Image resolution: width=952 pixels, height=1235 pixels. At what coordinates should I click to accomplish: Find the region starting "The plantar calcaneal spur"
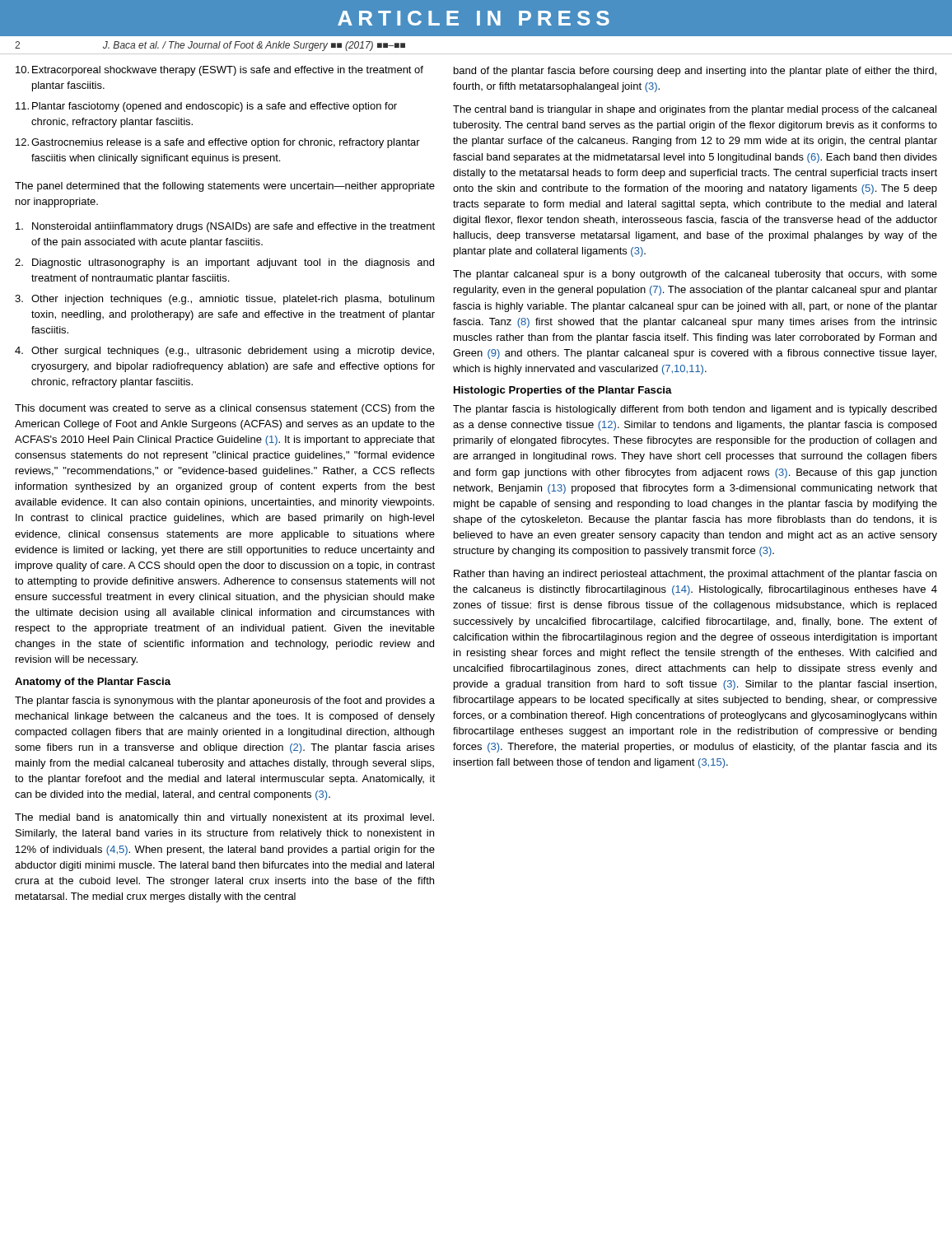(695, 321)
